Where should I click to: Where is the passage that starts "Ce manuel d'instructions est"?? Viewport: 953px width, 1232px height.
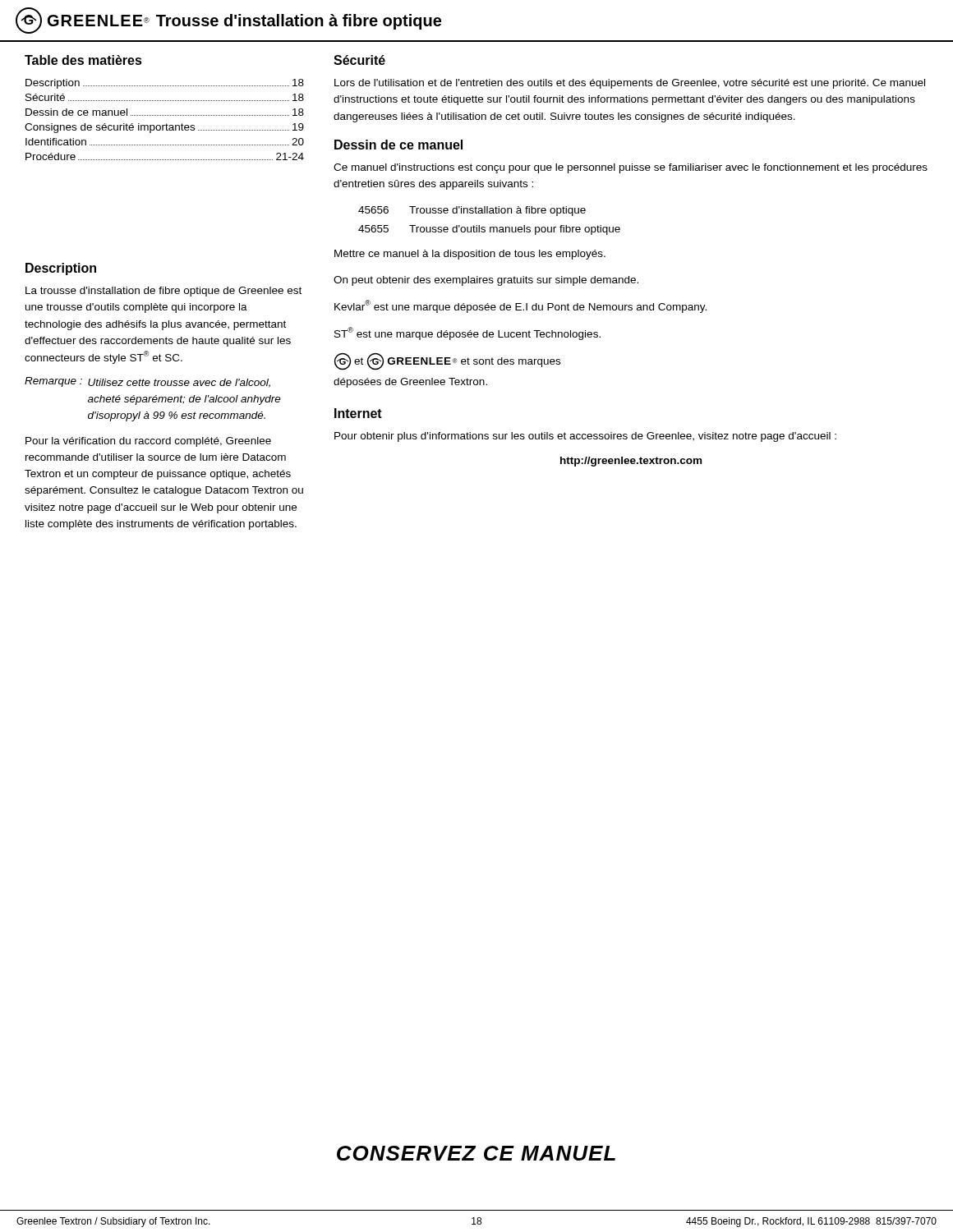click(631, 175)
